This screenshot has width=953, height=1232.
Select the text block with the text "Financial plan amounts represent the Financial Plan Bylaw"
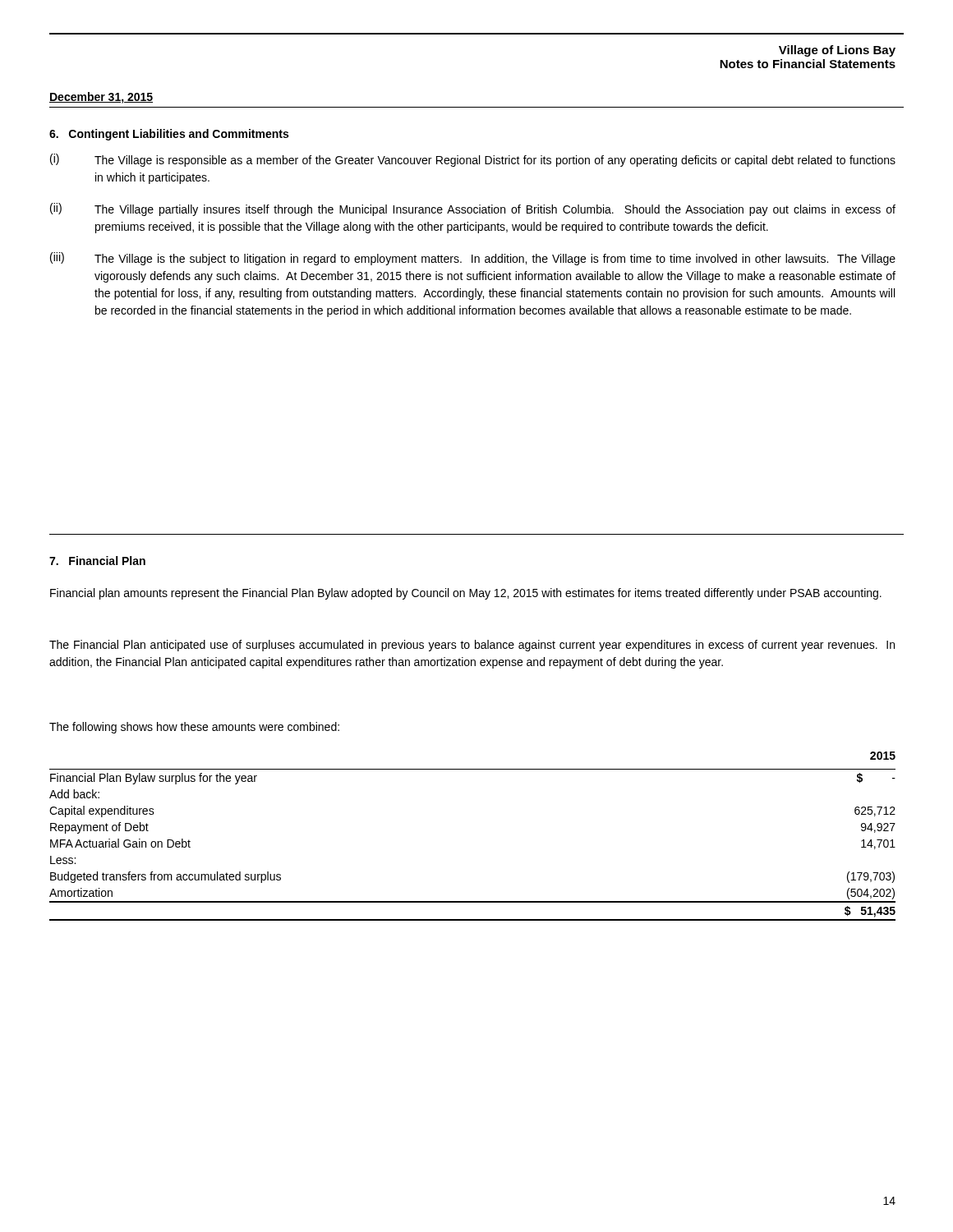coord(466,593)
